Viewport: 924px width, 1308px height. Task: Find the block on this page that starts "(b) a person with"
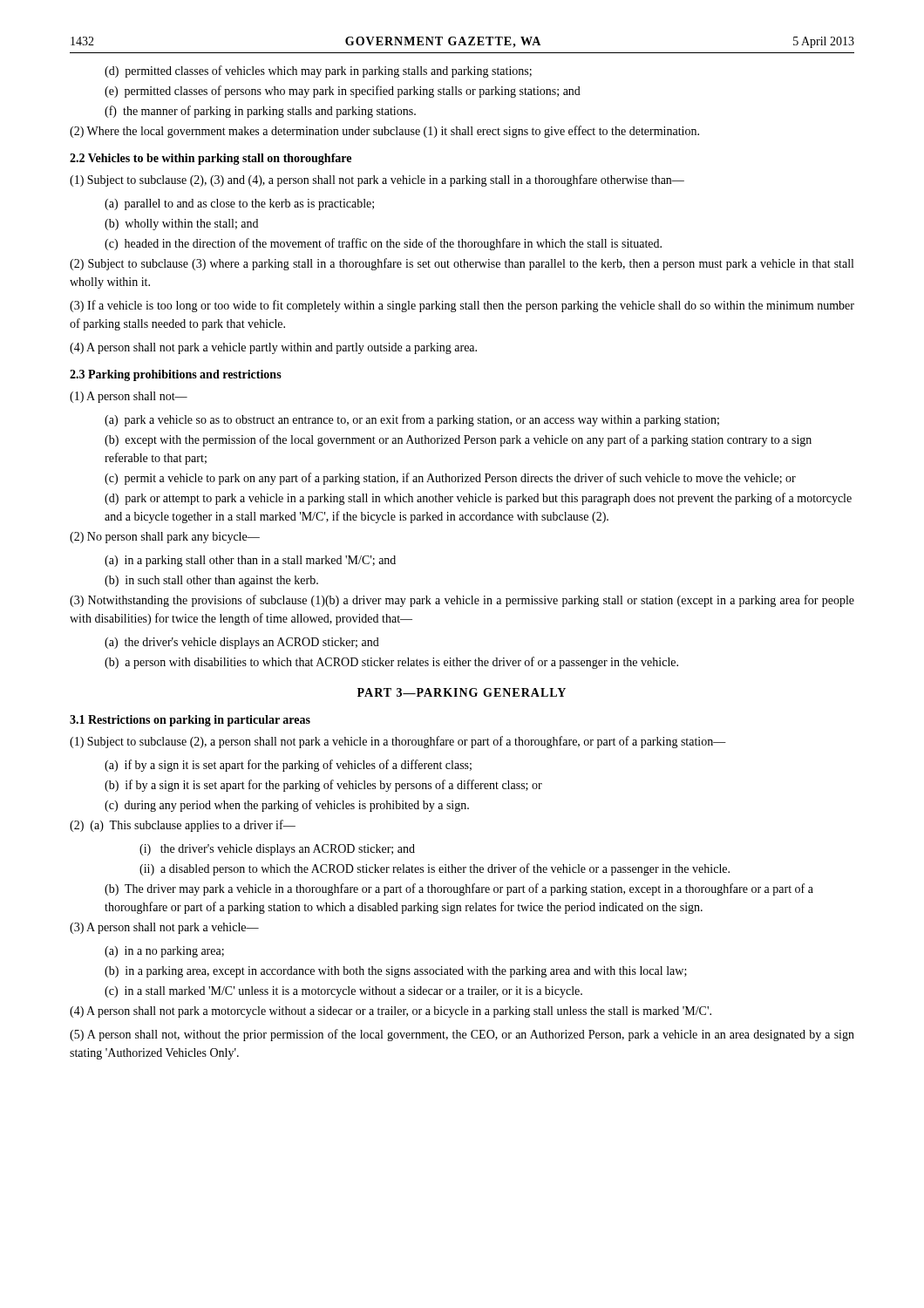click(392, 662)
